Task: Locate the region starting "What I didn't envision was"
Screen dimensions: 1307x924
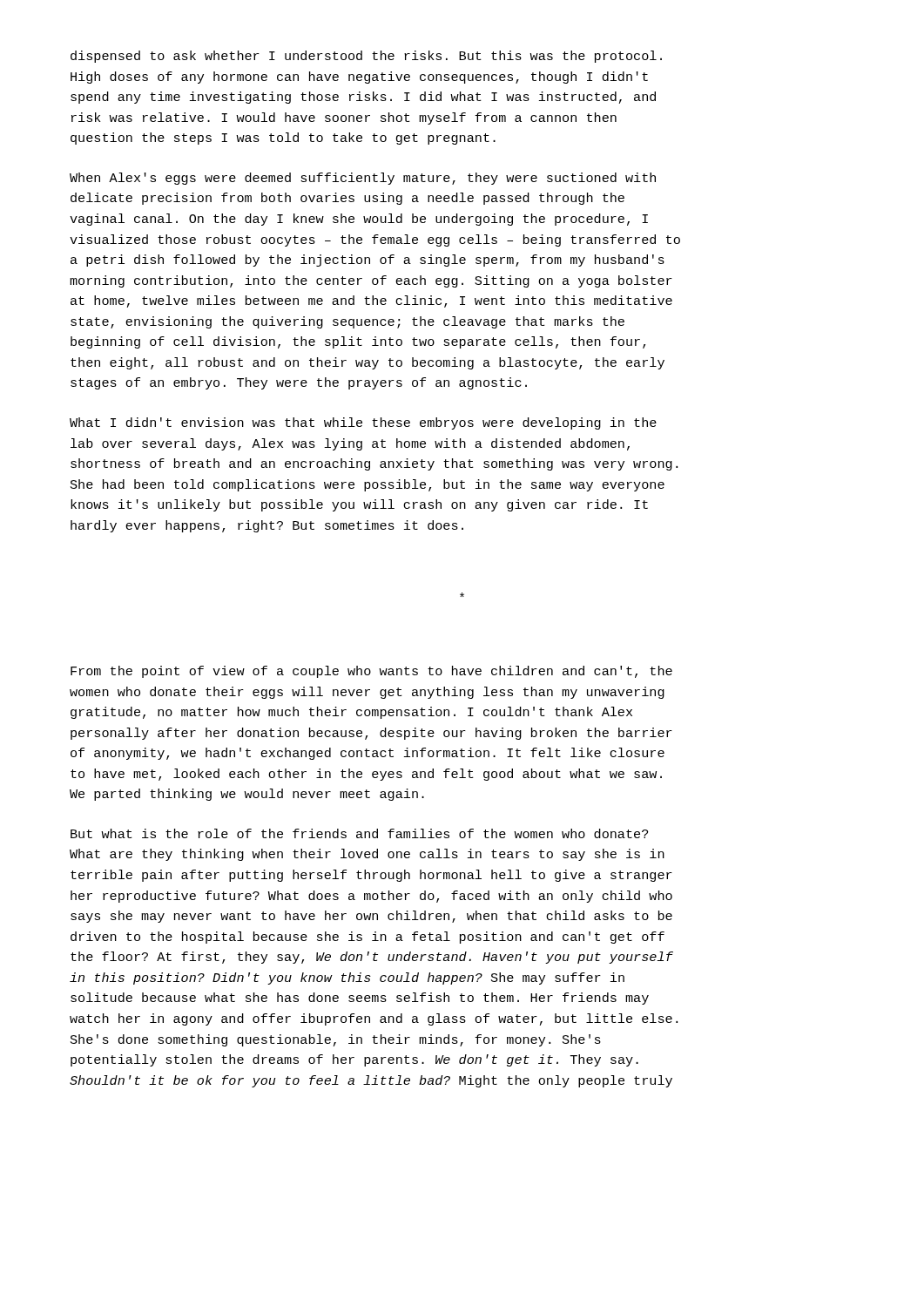Action: (375, 475)
